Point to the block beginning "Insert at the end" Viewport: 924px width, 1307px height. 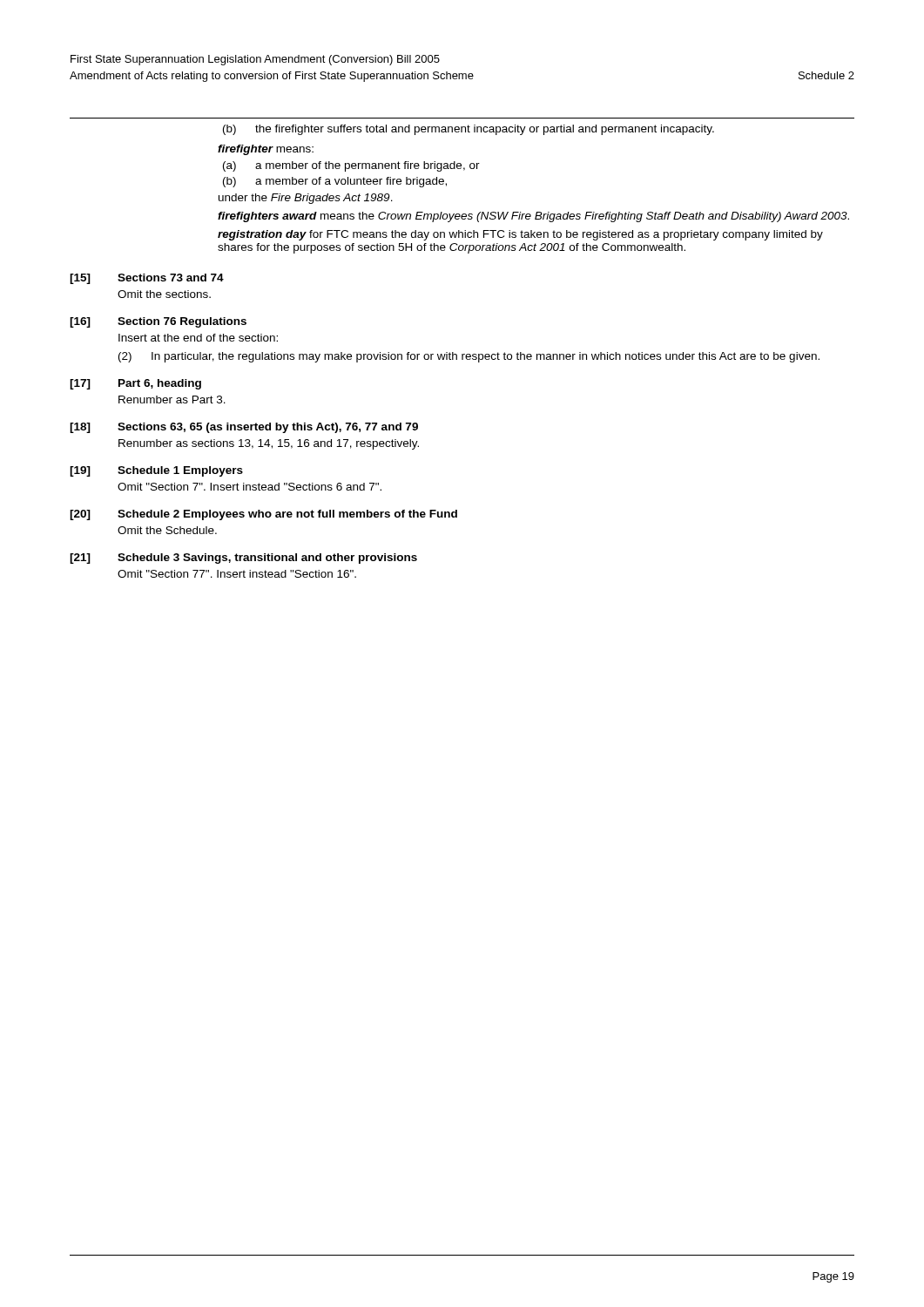(198, 338)
